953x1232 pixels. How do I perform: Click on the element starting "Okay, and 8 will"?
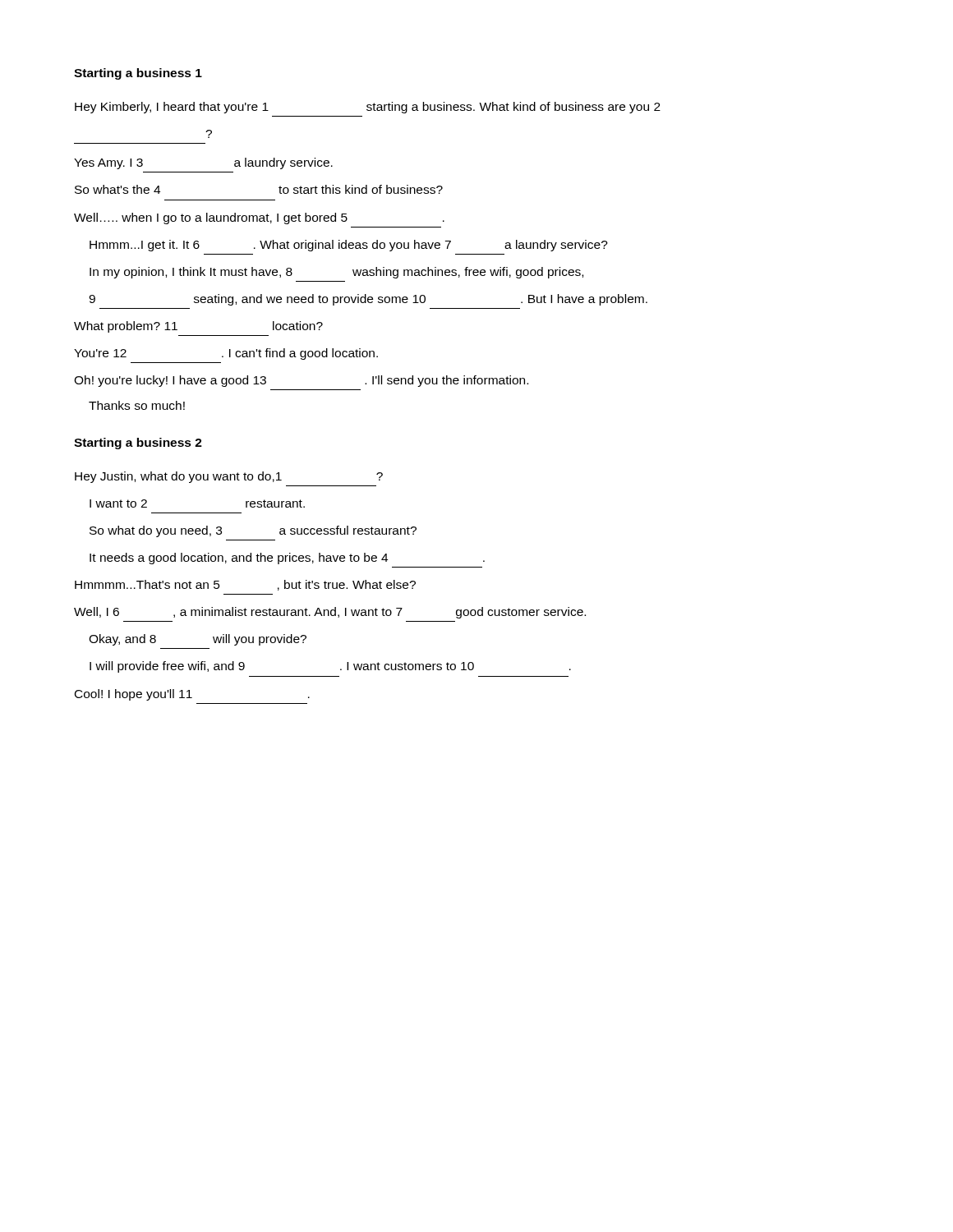(x=198, y=638)
